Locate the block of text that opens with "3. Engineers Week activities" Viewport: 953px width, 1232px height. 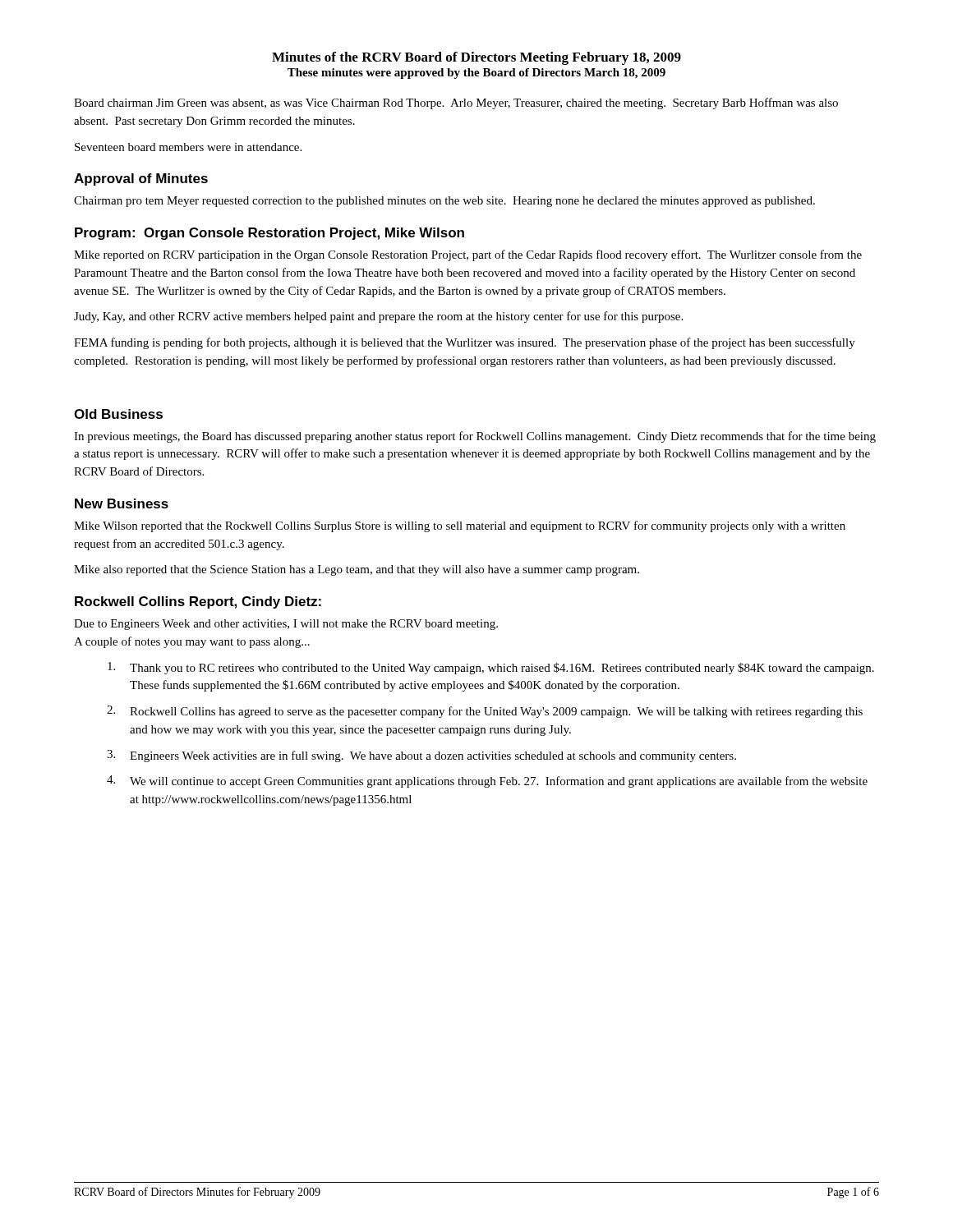[493, 756]
